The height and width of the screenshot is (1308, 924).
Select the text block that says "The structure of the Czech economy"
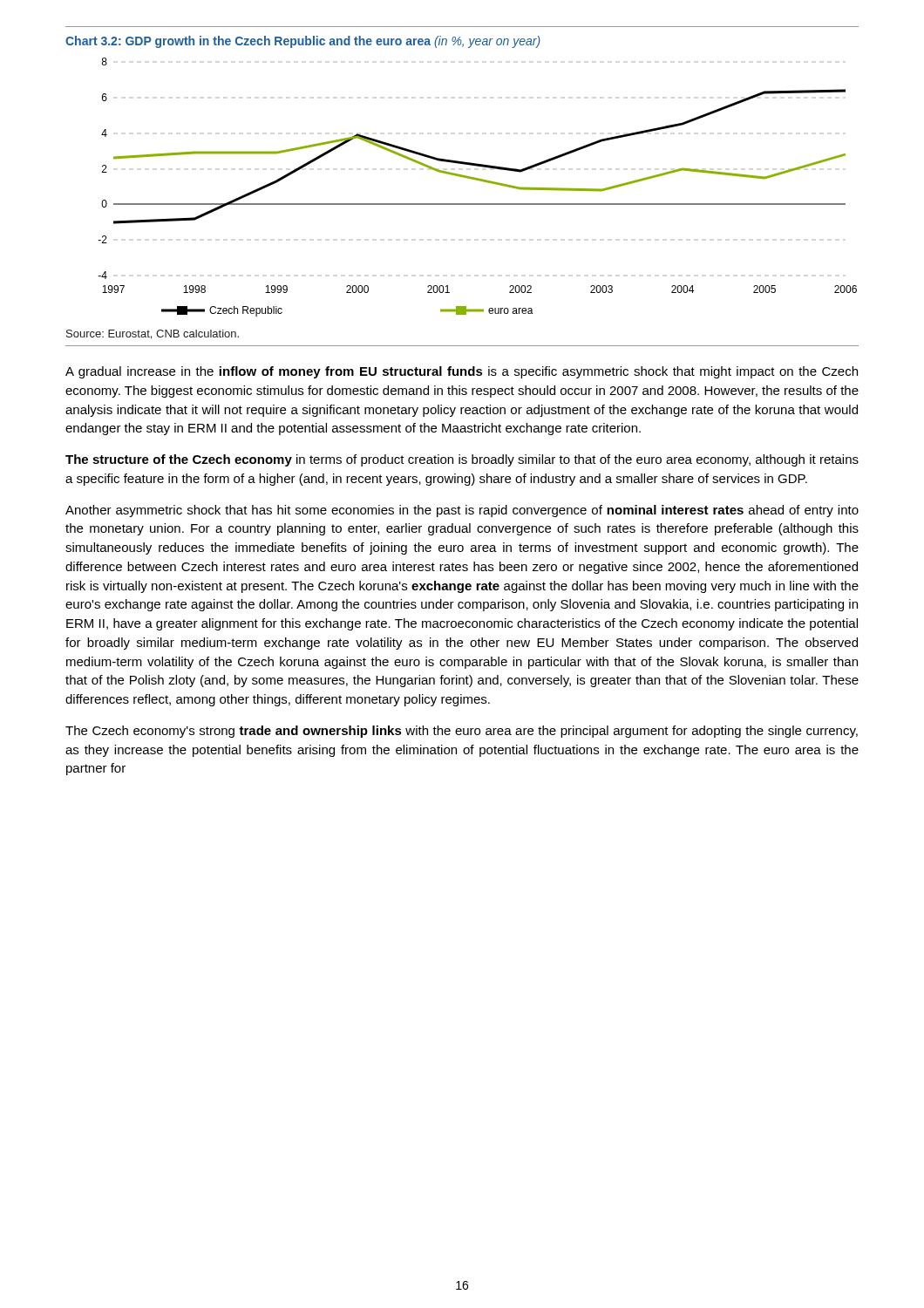coord(462,469)
